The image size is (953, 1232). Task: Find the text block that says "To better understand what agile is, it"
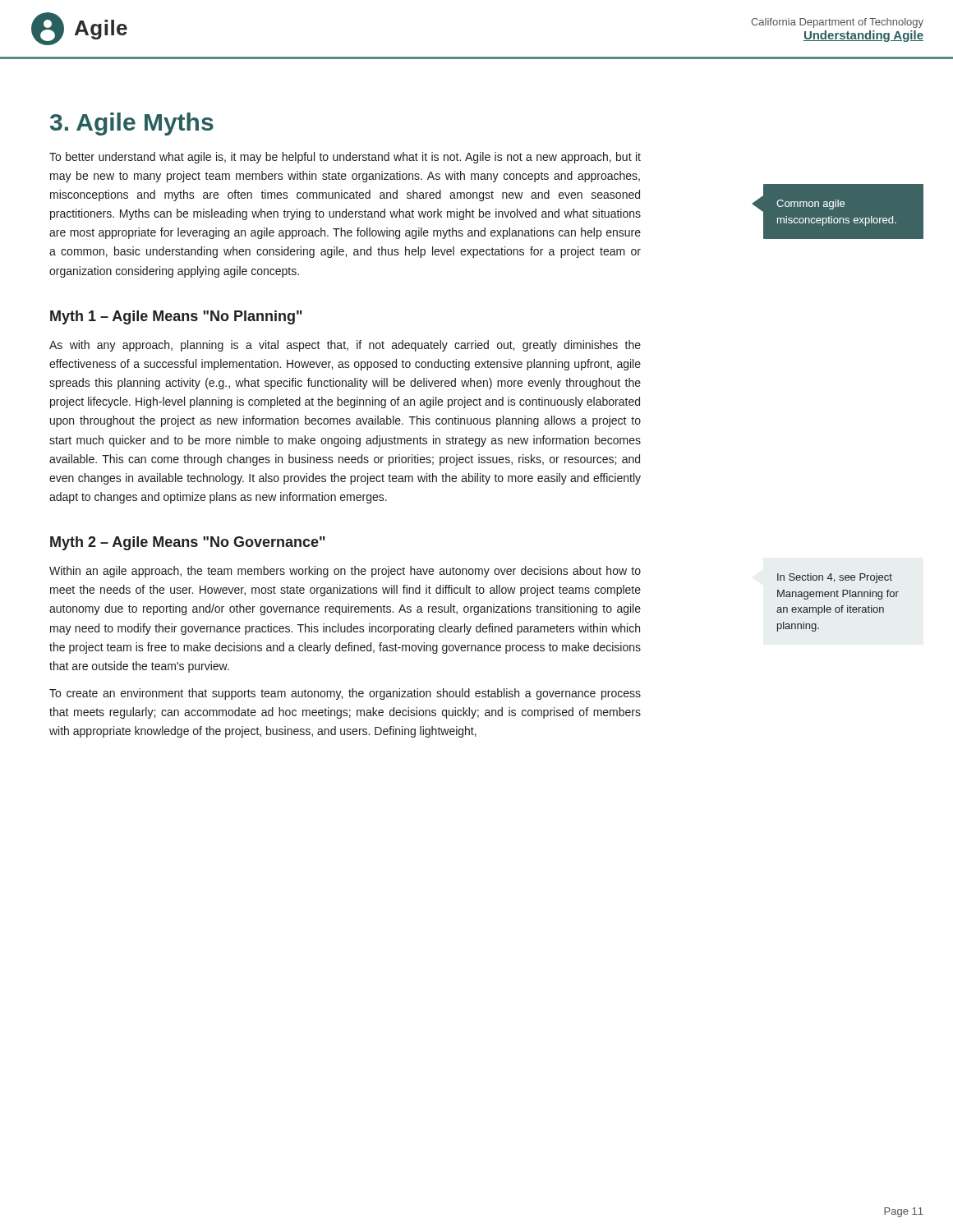pos(345,214)
